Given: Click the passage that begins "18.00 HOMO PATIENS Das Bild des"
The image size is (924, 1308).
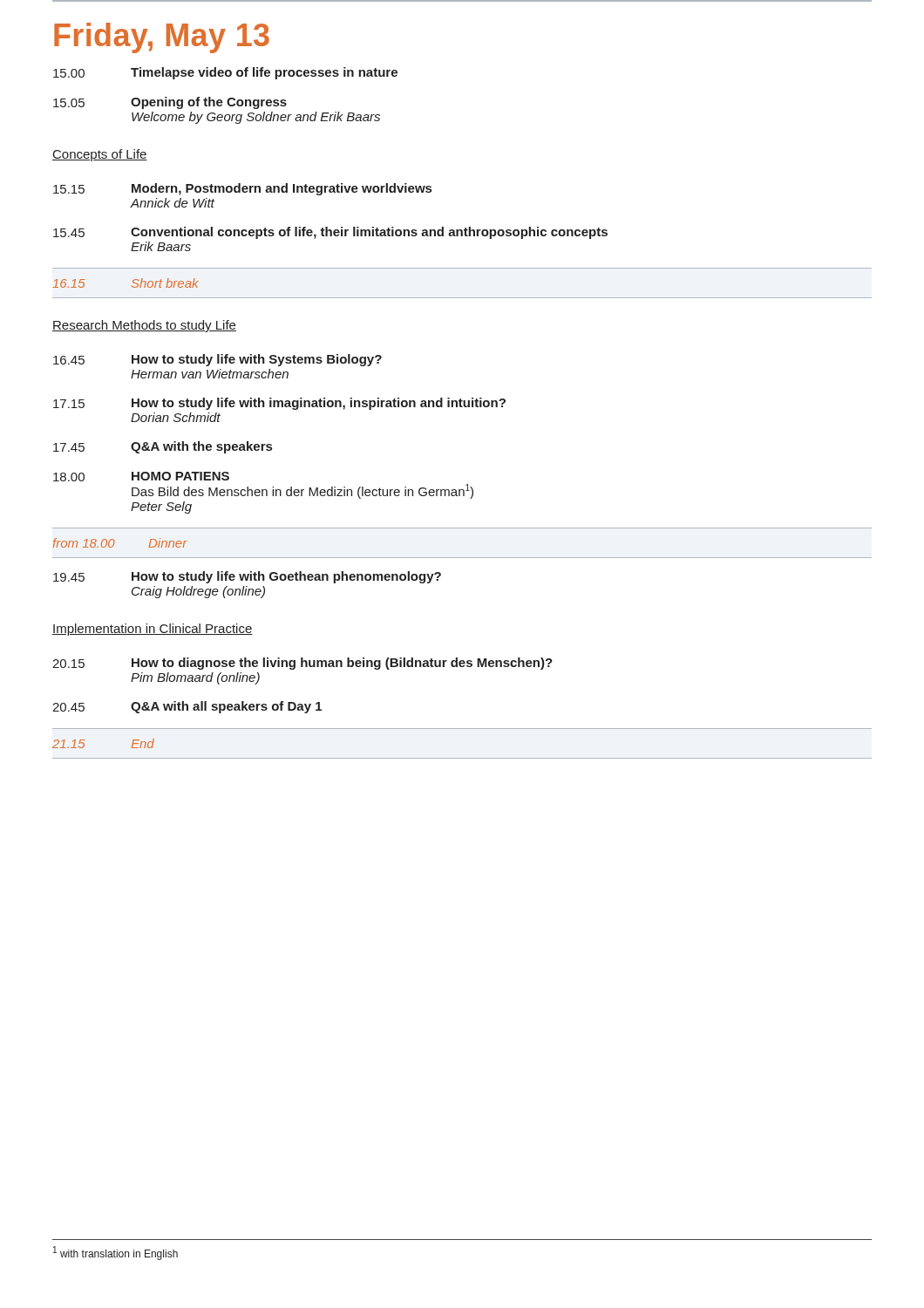Looking at the screenshot, I should click(462, 491).
